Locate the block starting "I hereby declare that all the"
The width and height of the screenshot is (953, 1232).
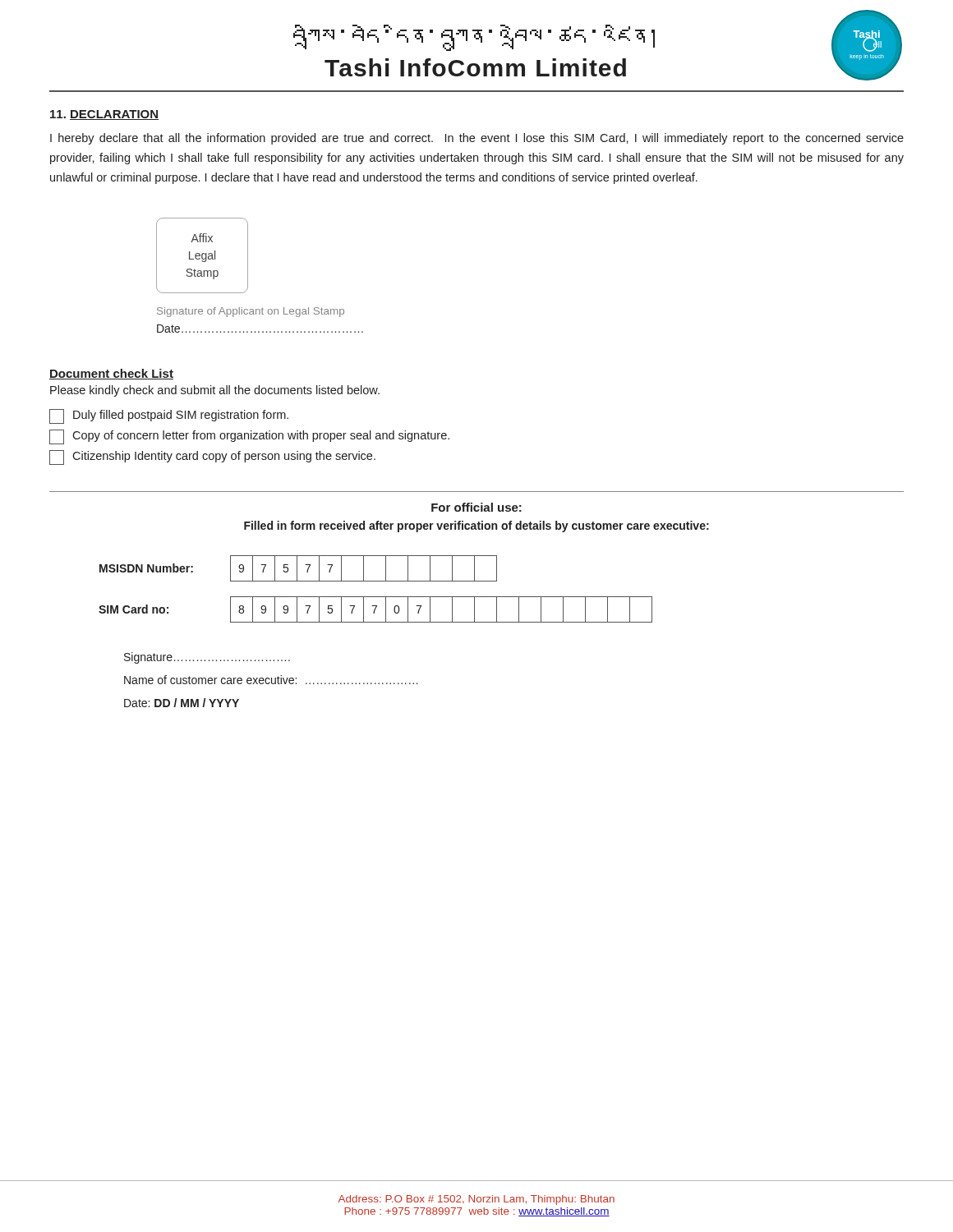(476, 158)
